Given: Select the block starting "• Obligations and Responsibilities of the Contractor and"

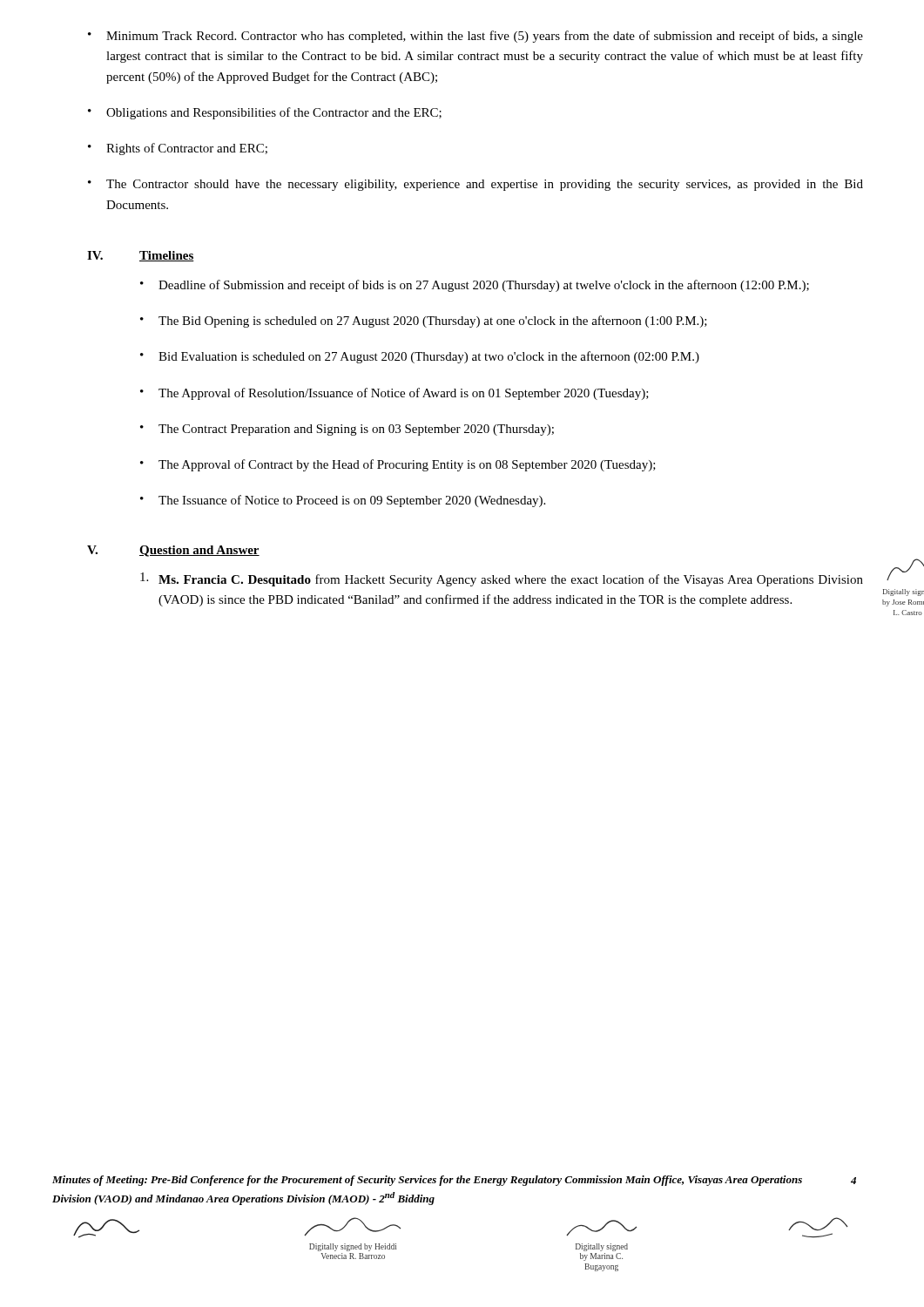Looking at the screenshot, I should [x=265, y=113].
